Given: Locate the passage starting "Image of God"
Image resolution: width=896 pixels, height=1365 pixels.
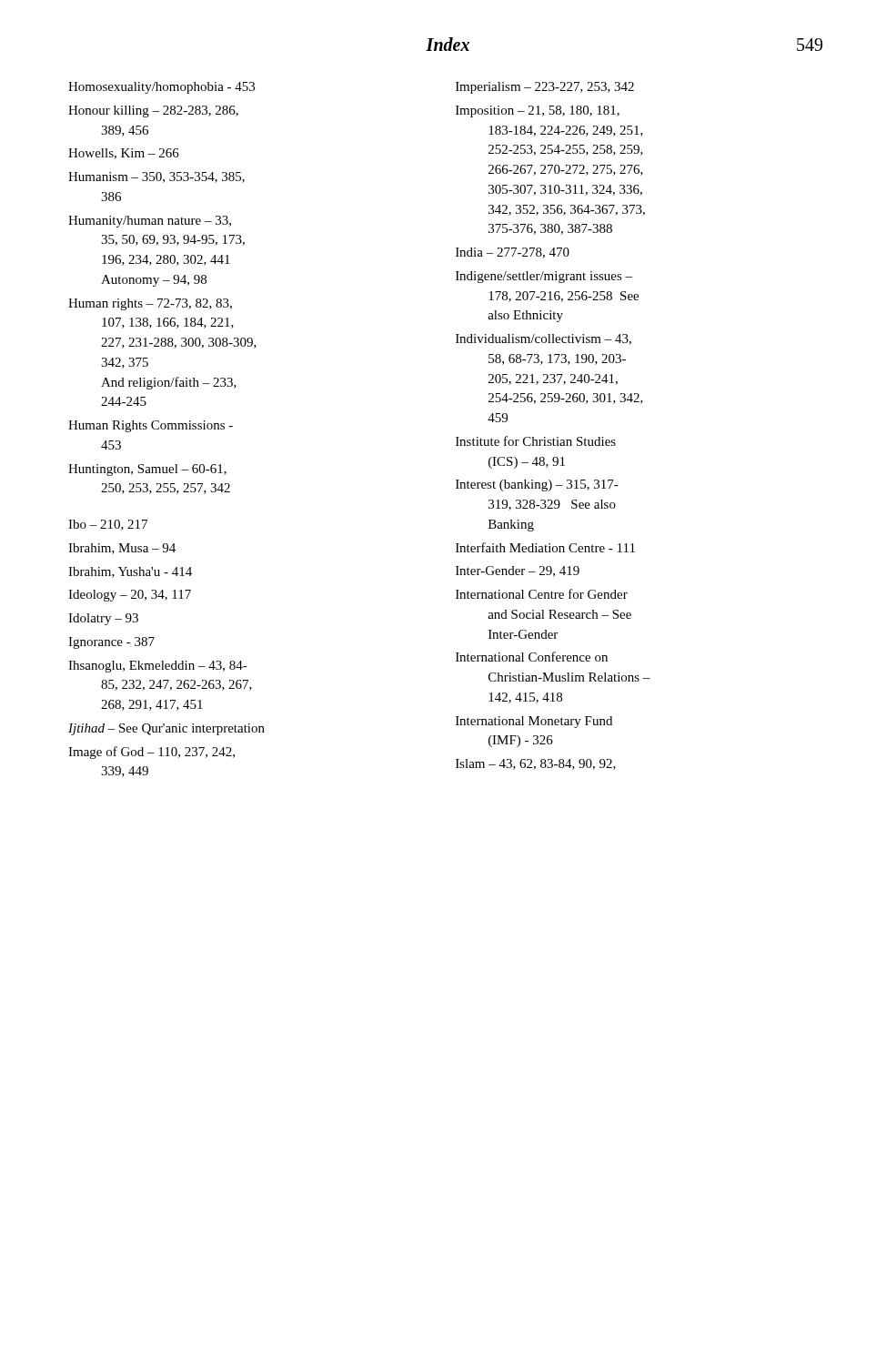Looking at the screenshot, I should [151, 753].
